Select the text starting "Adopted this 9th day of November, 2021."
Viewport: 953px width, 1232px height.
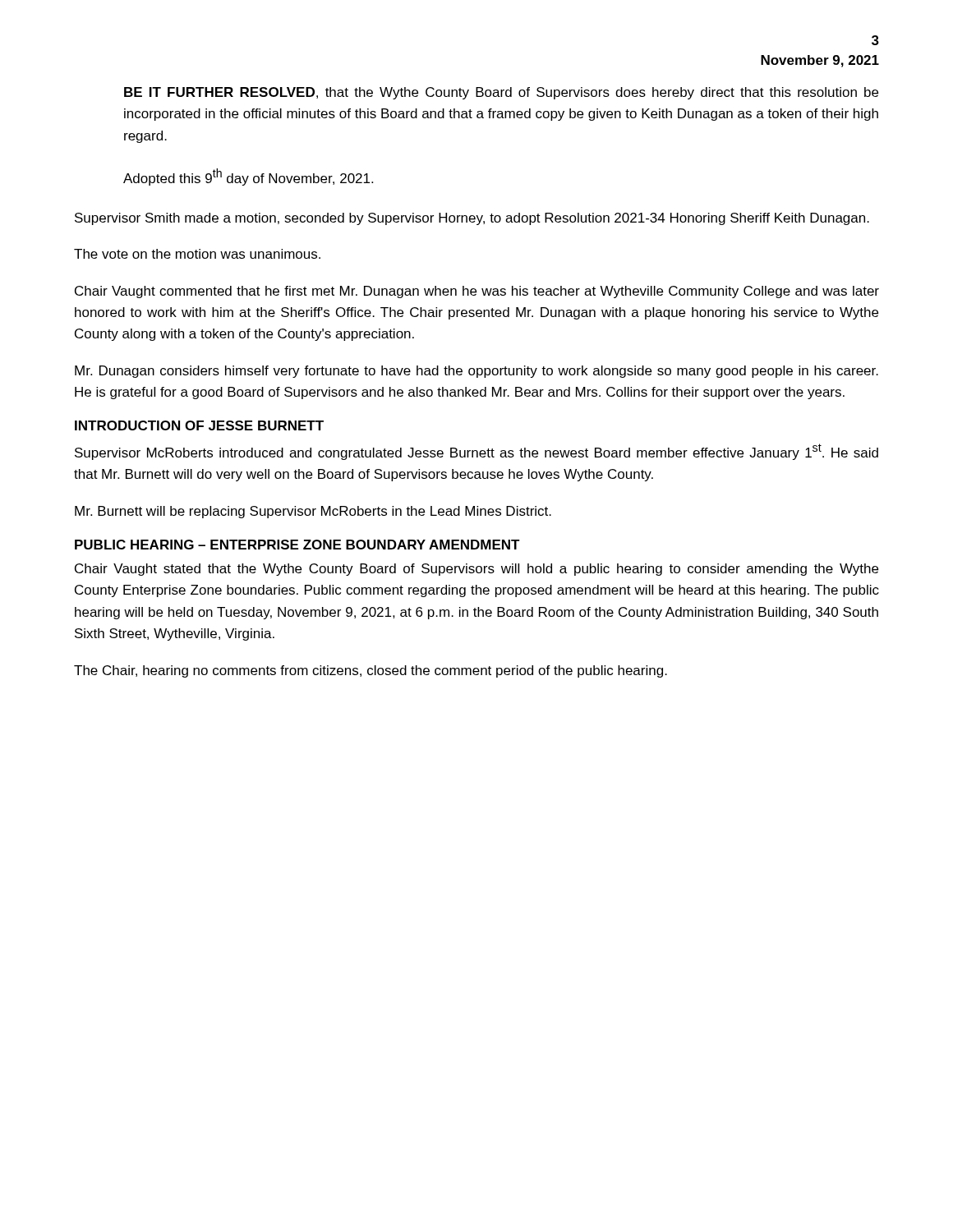[x=249, y=176]
